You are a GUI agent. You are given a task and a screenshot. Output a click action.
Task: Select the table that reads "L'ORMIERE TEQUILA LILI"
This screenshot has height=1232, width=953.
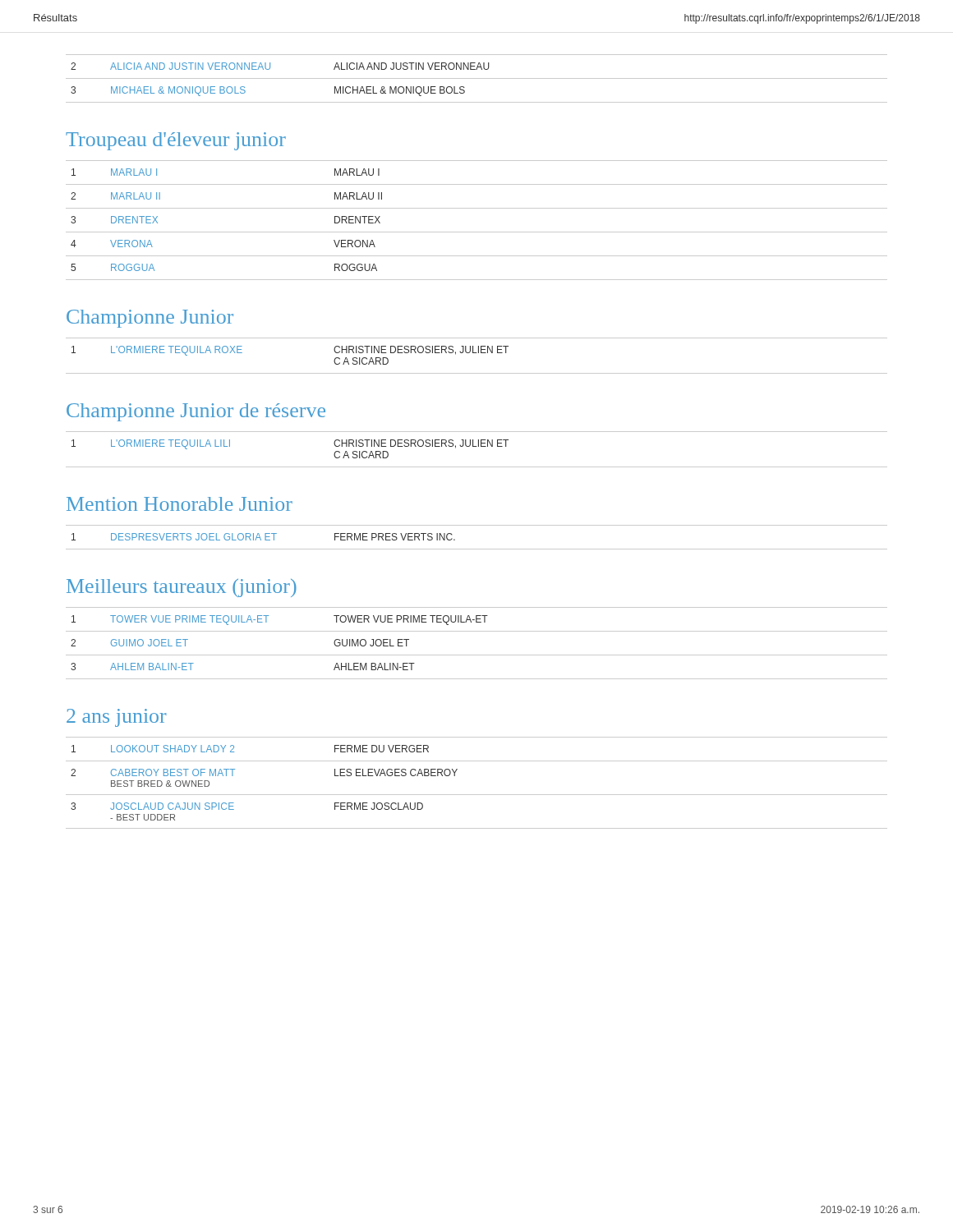[x=476, y=449]
